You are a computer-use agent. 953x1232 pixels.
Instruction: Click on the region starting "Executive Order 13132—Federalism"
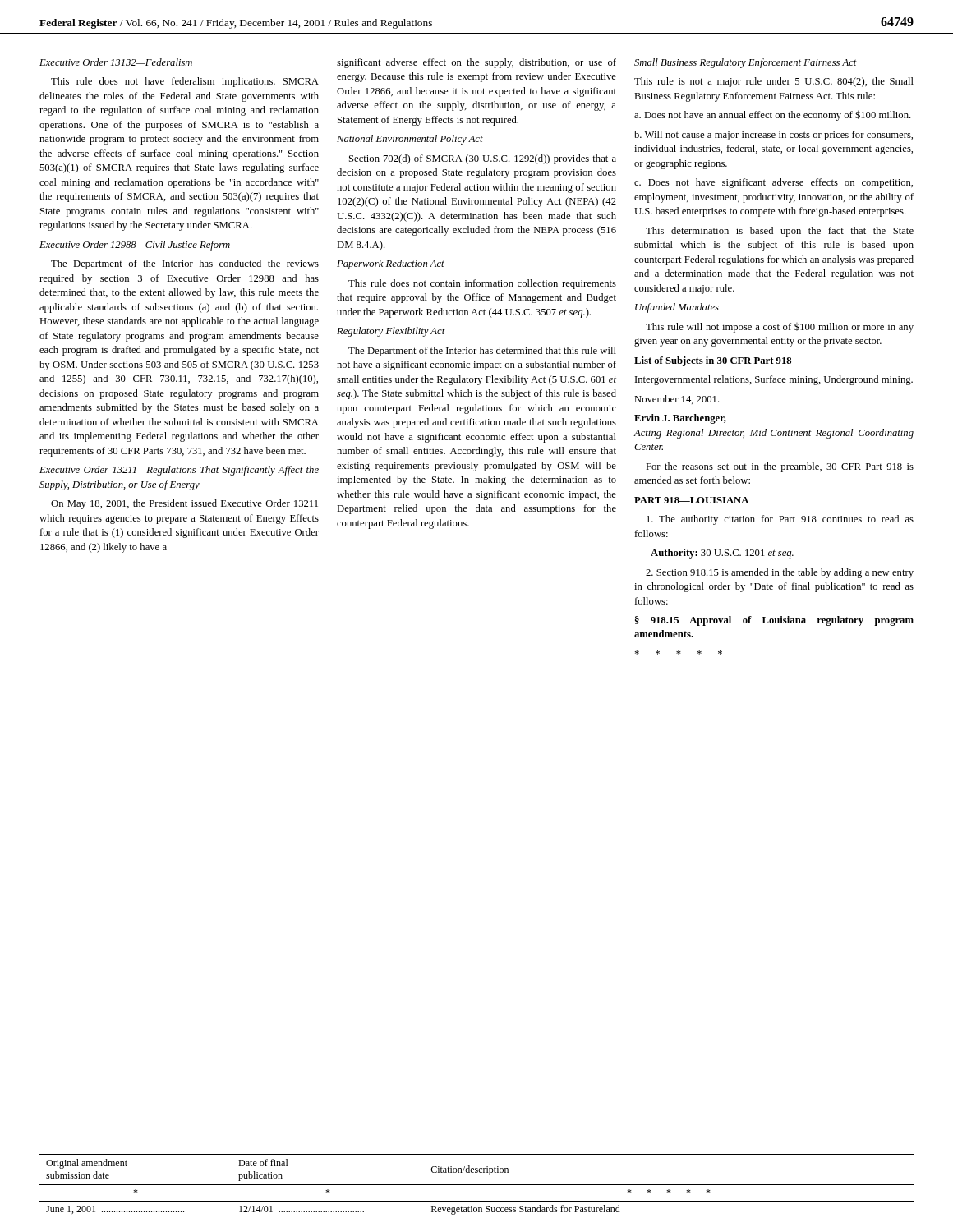(x=116, y=62)
